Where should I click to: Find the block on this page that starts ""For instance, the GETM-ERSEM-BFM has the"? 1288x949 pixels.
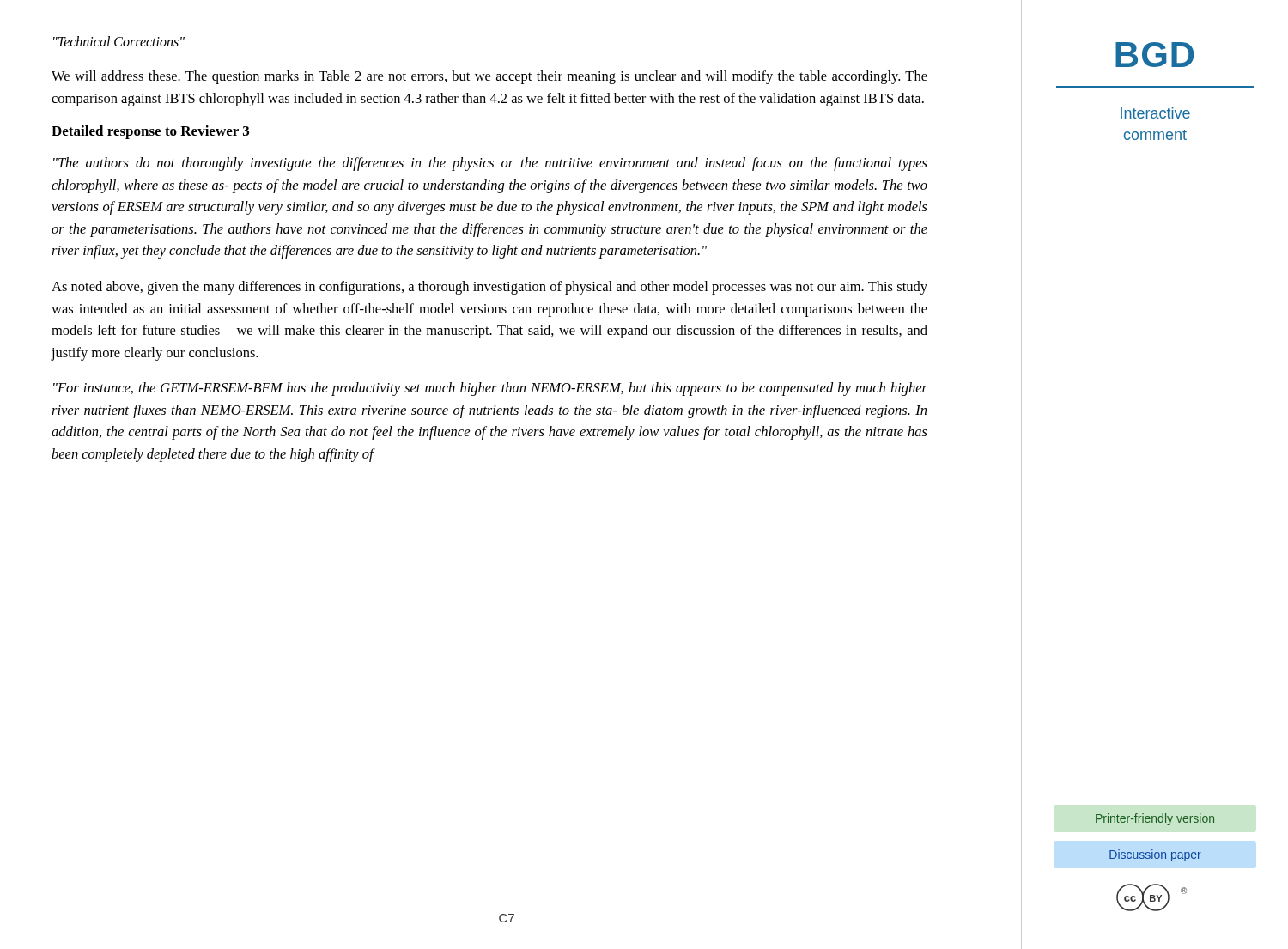pos(489,421)
